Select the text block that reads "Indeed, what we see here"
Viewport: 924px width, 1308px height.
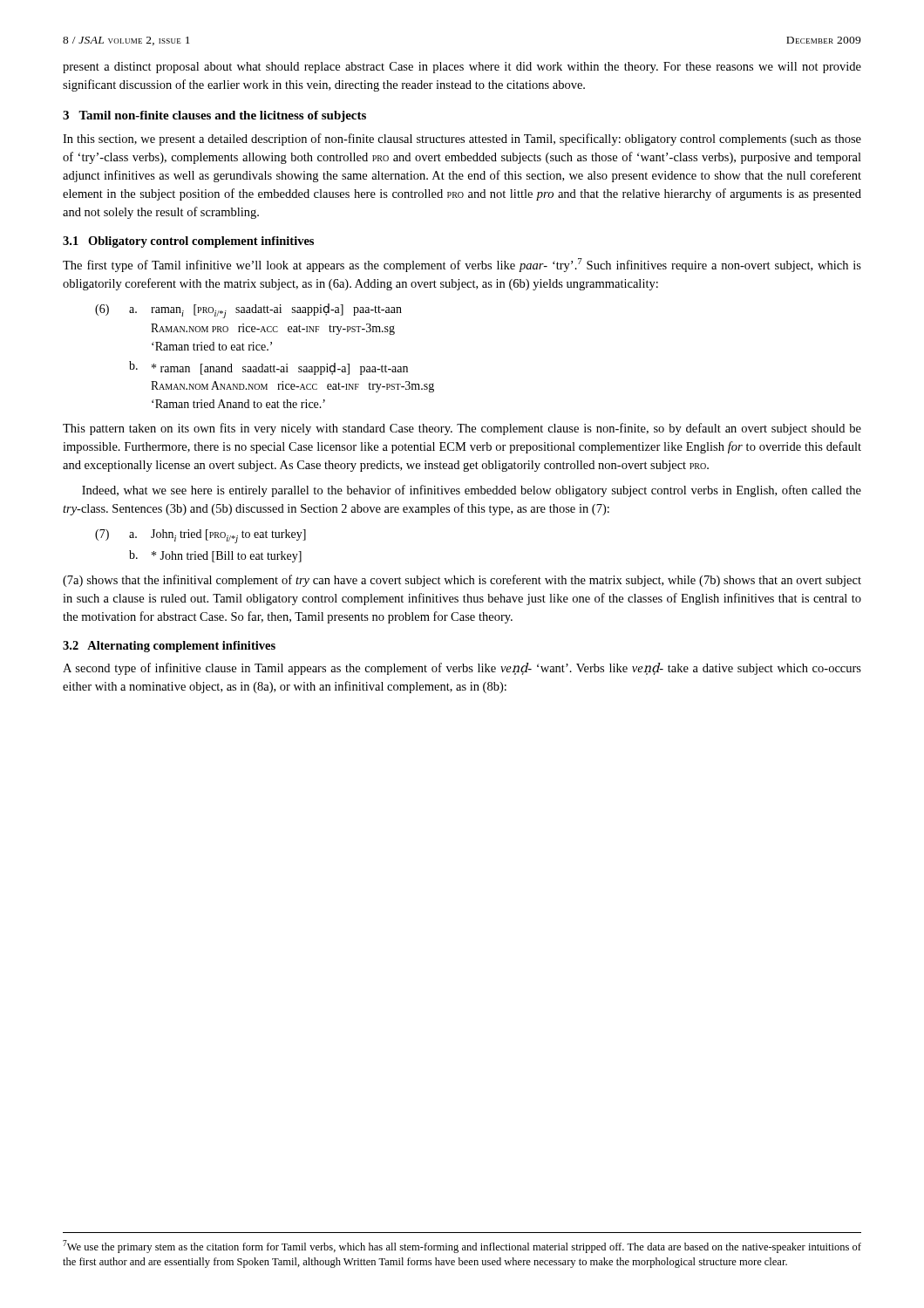[x=462, y=500]
